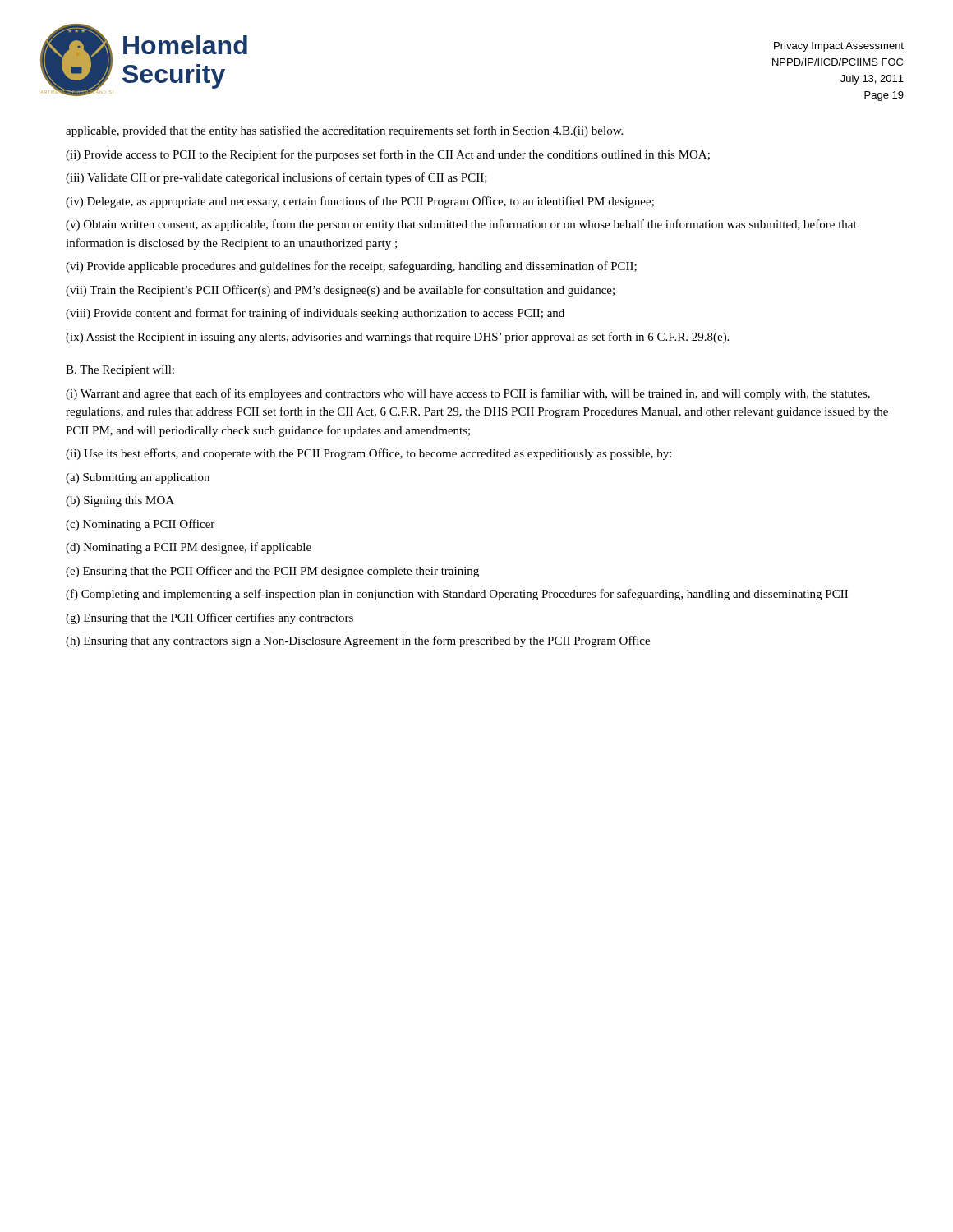
Task: Where is the passage that starts "(g) Ensuring that the PCII"?
Action: click(209, 618)
